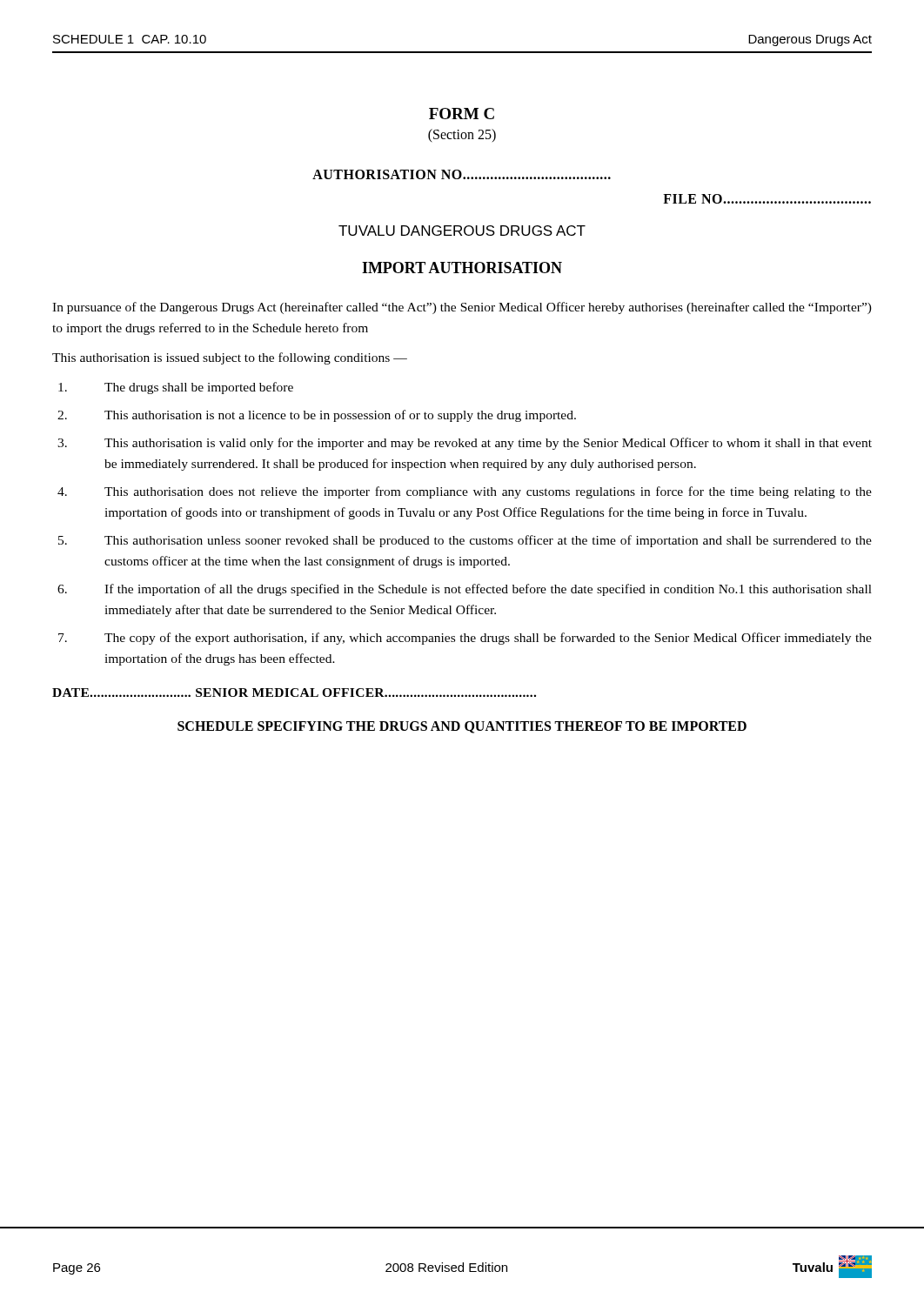Where does it say "FILE NO"?
Viewport: 924px width, 1305px height.
[767, 199]
